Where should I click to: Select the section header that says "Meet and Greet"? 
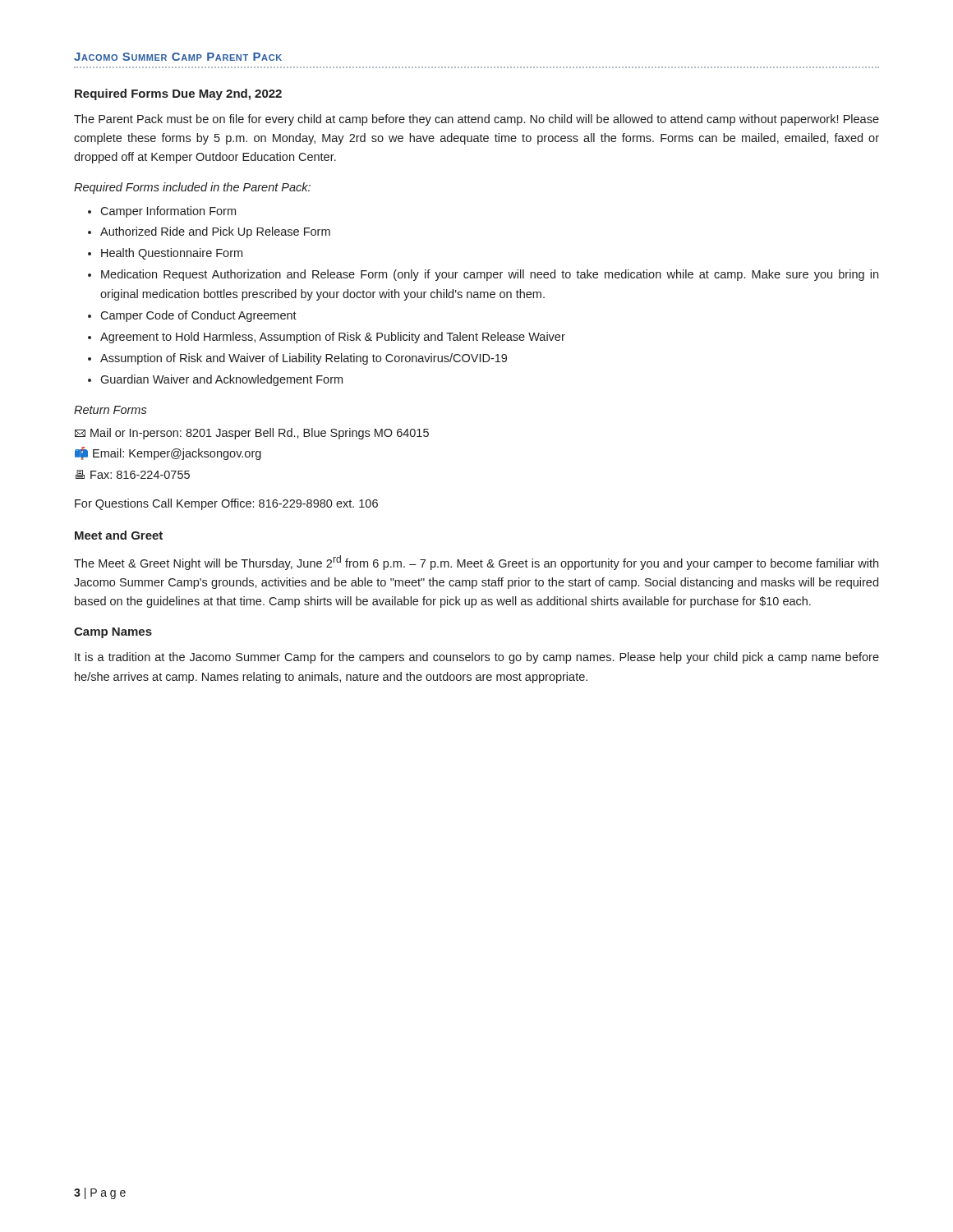click(119, 535)
